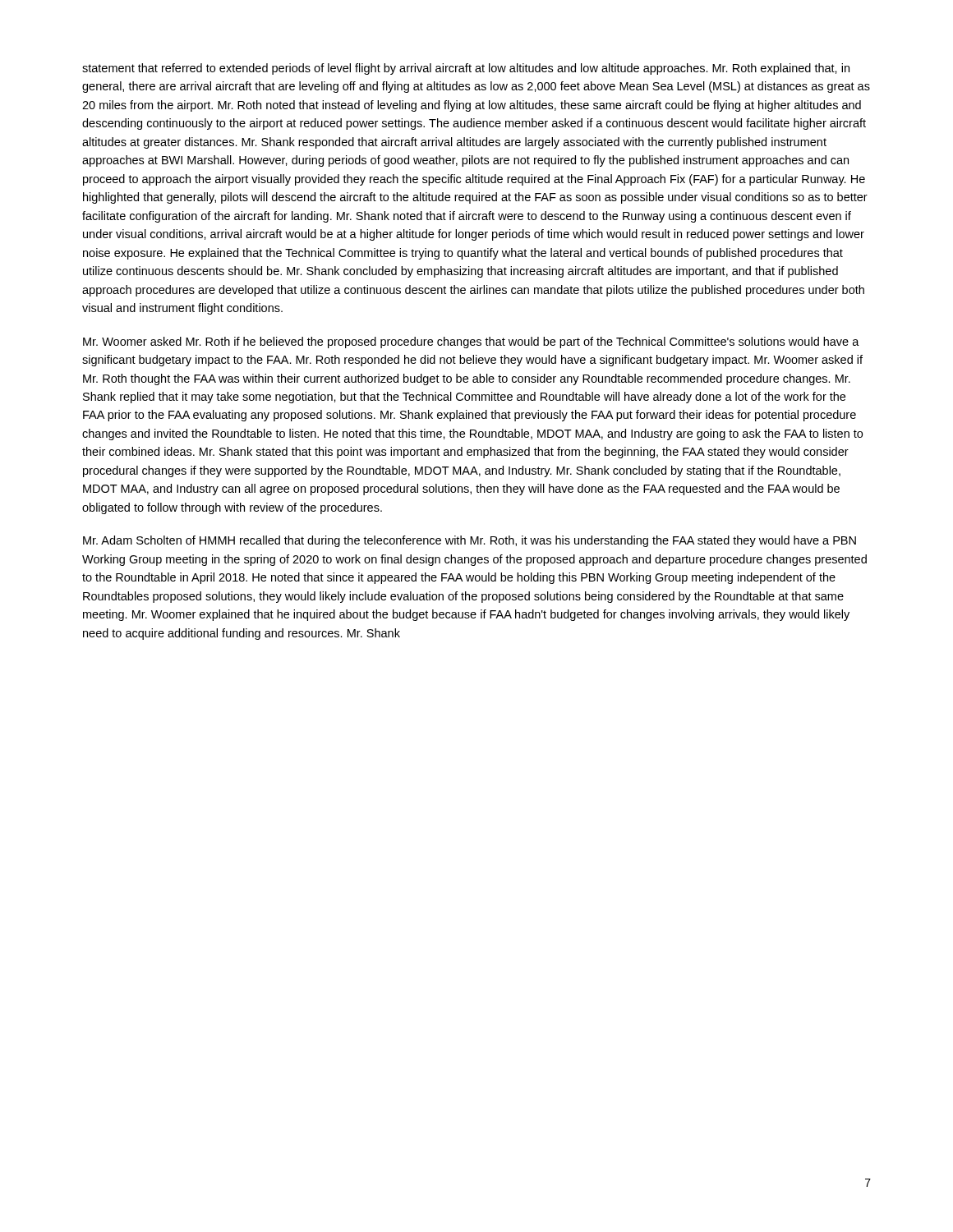Point to the element starting "Mr. Adam Scholten of HMMH recalled that during"
Screen dimensions: 1232x953
coord(475,587)
